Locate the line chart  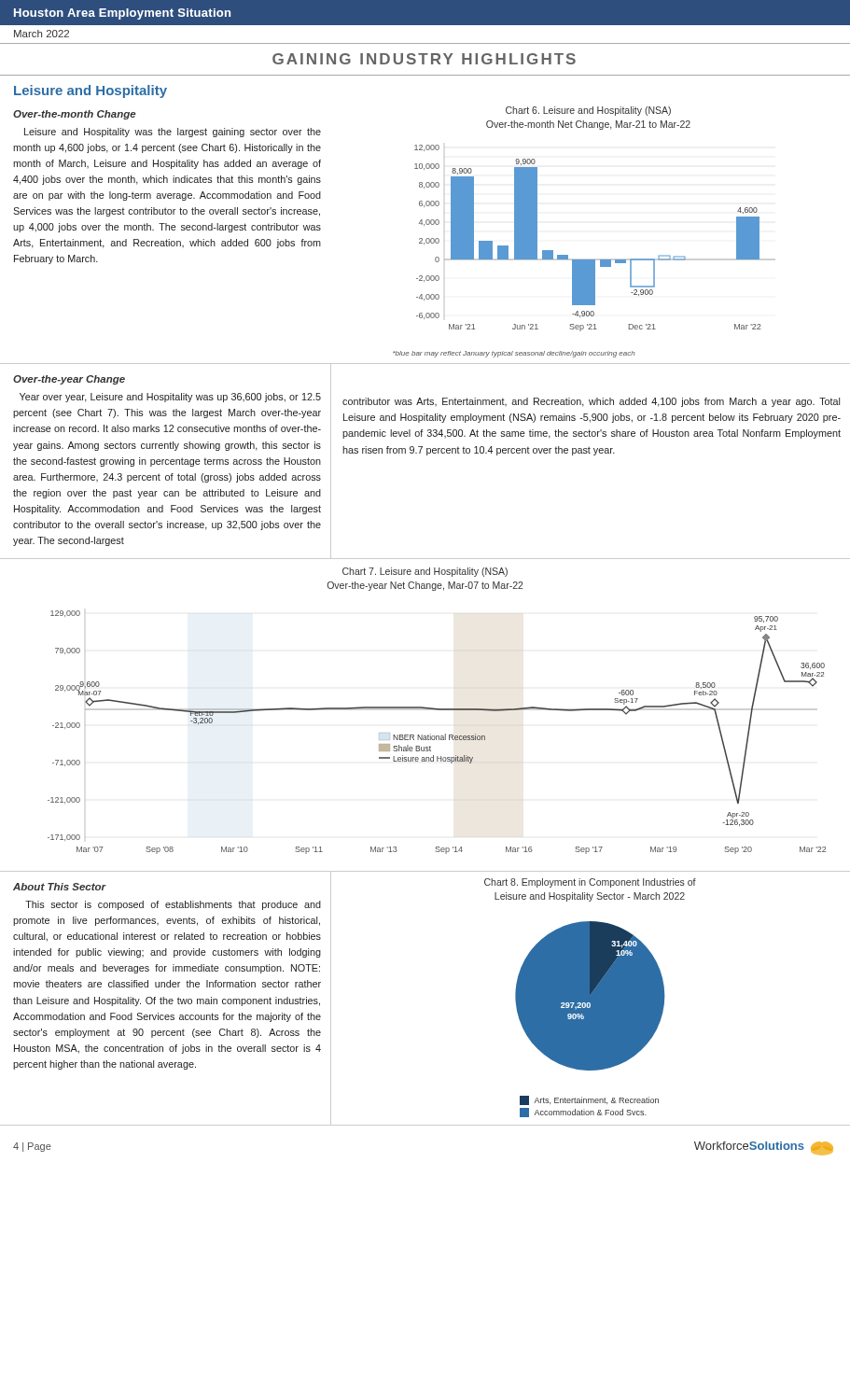click(425, 715)
